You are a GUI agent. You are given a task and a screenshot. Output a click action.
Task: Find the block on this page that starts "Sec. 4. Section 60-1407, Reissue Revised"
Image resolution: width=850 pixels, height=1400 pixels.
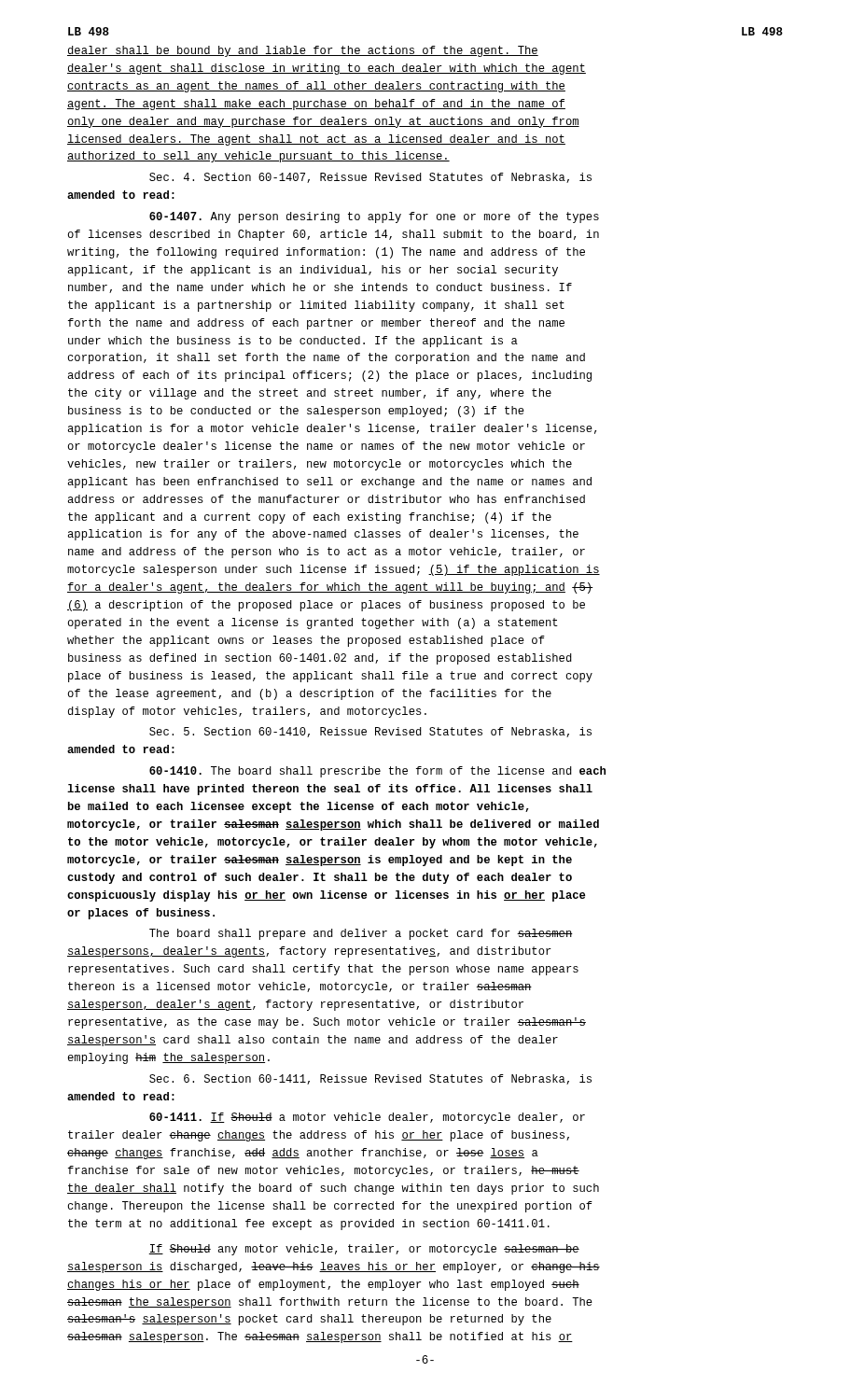[425, 188]
